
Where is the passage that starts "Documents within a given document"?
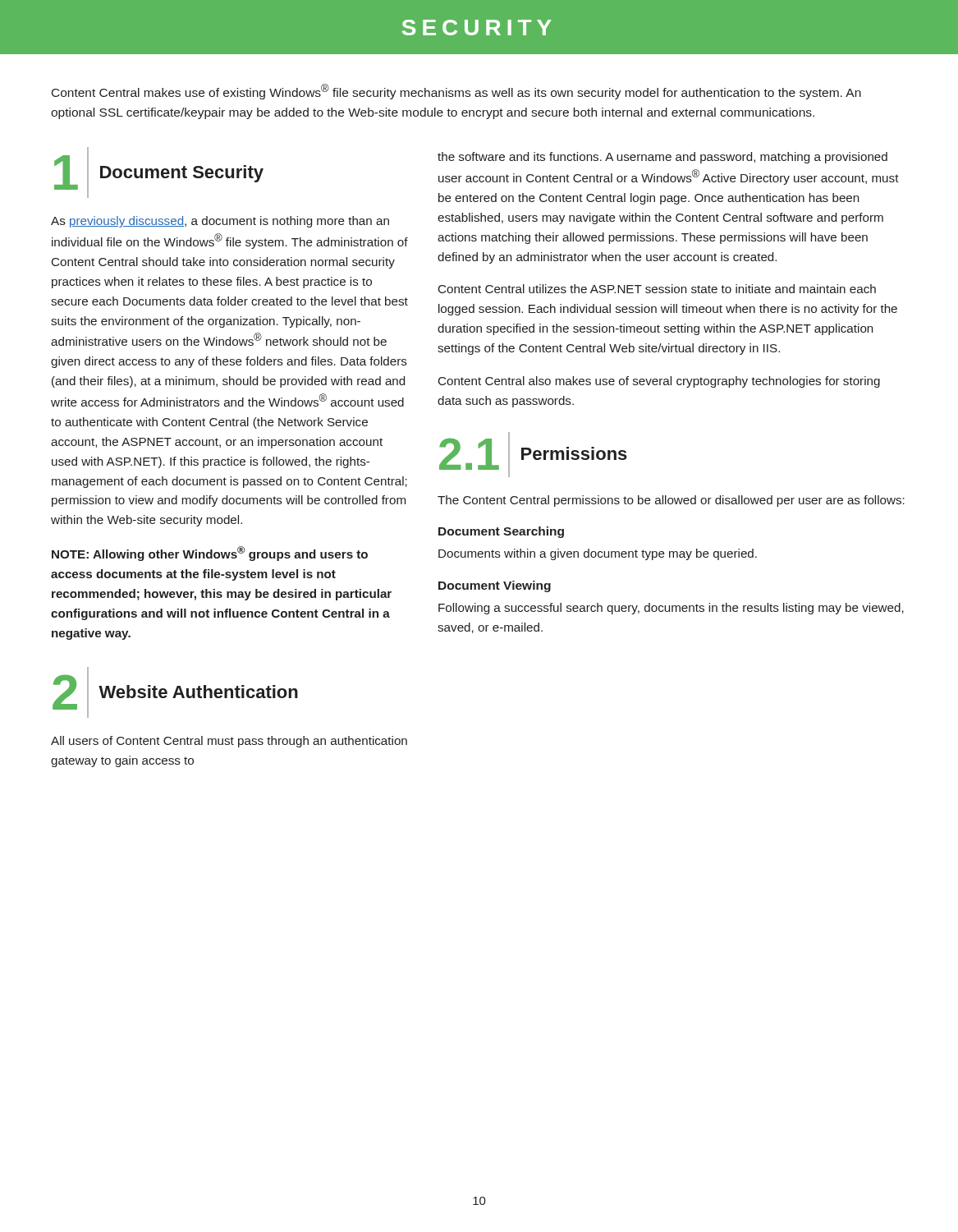(x=598, y=553)
